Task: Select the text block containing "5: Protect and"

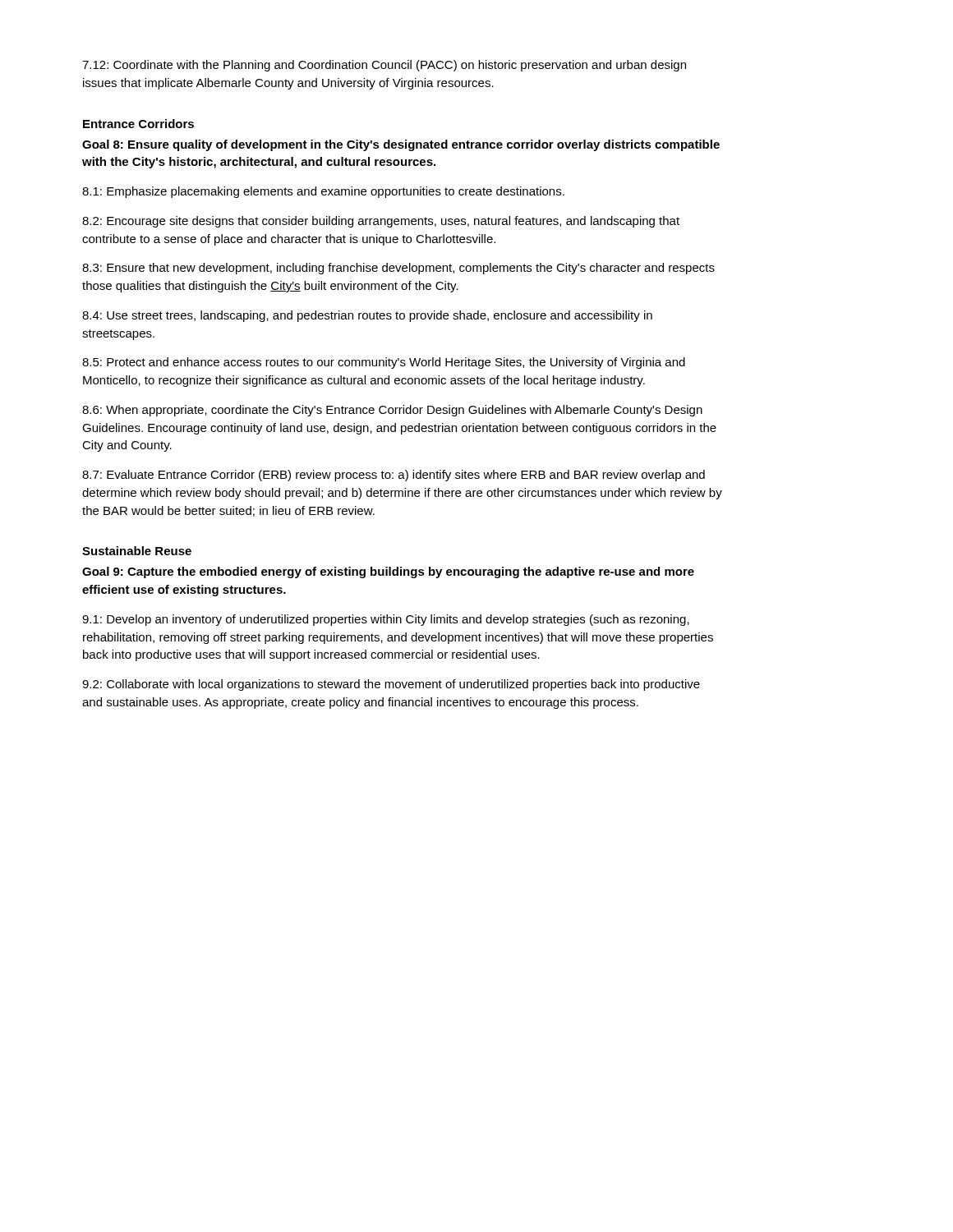Action: tap(384, 371)
